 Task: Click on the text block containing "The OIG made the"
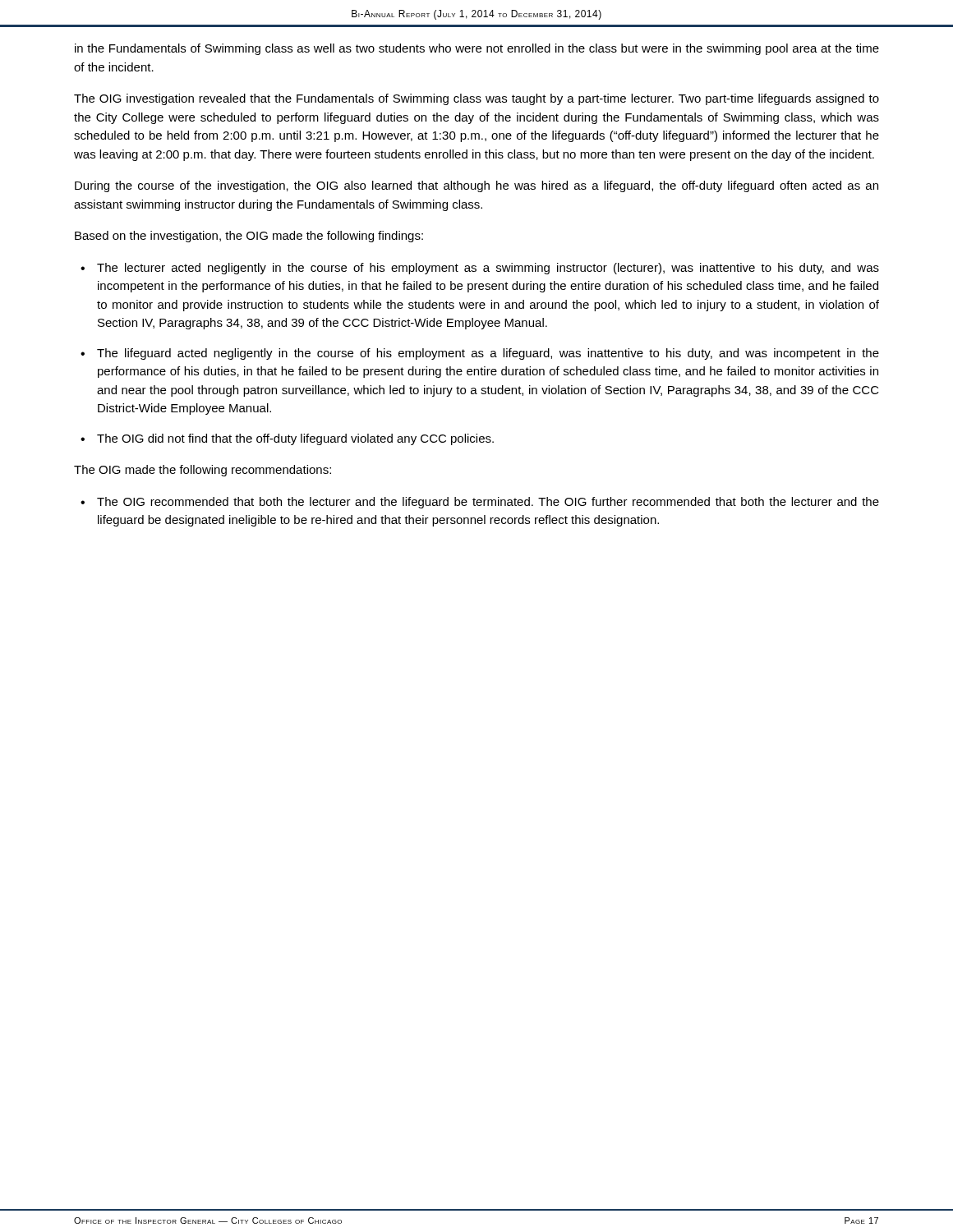(x=203, y=469)
